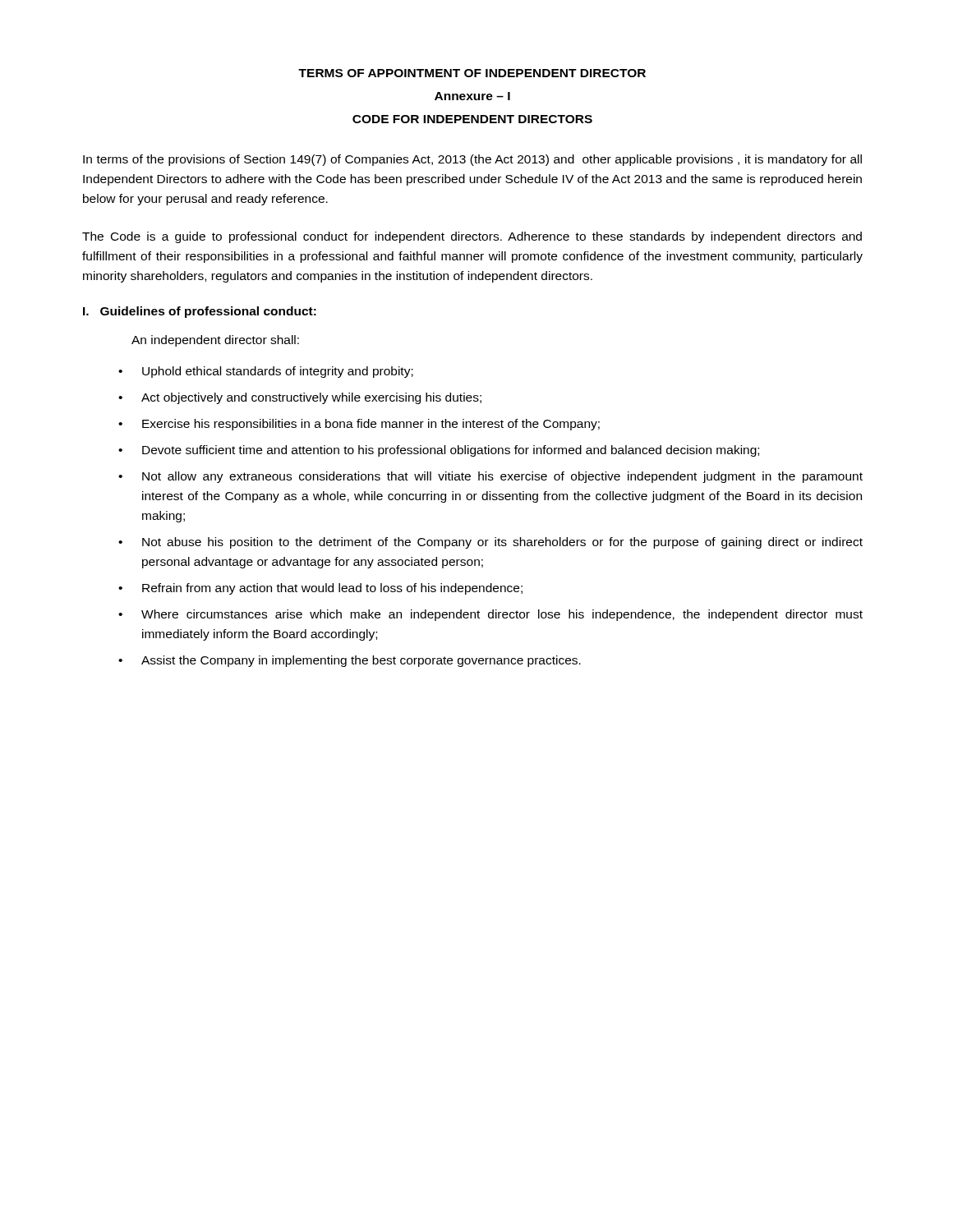
Task: Select the passage starting "• Not allow"
Action: (489, 496)
